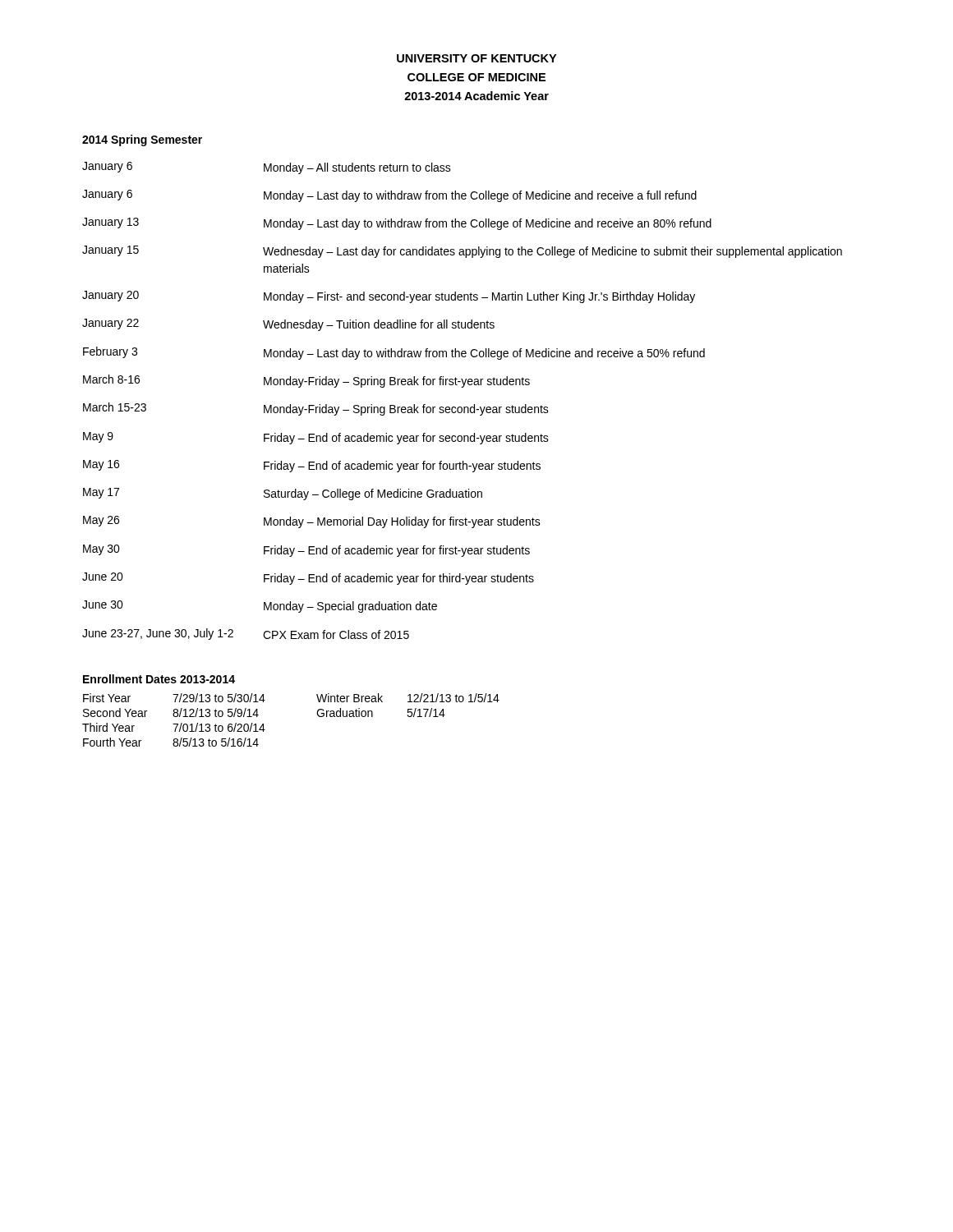Navigate to the element starting "January 13 Monday –"
This screenshot has width=953, height=1232.
click(476, 224)
